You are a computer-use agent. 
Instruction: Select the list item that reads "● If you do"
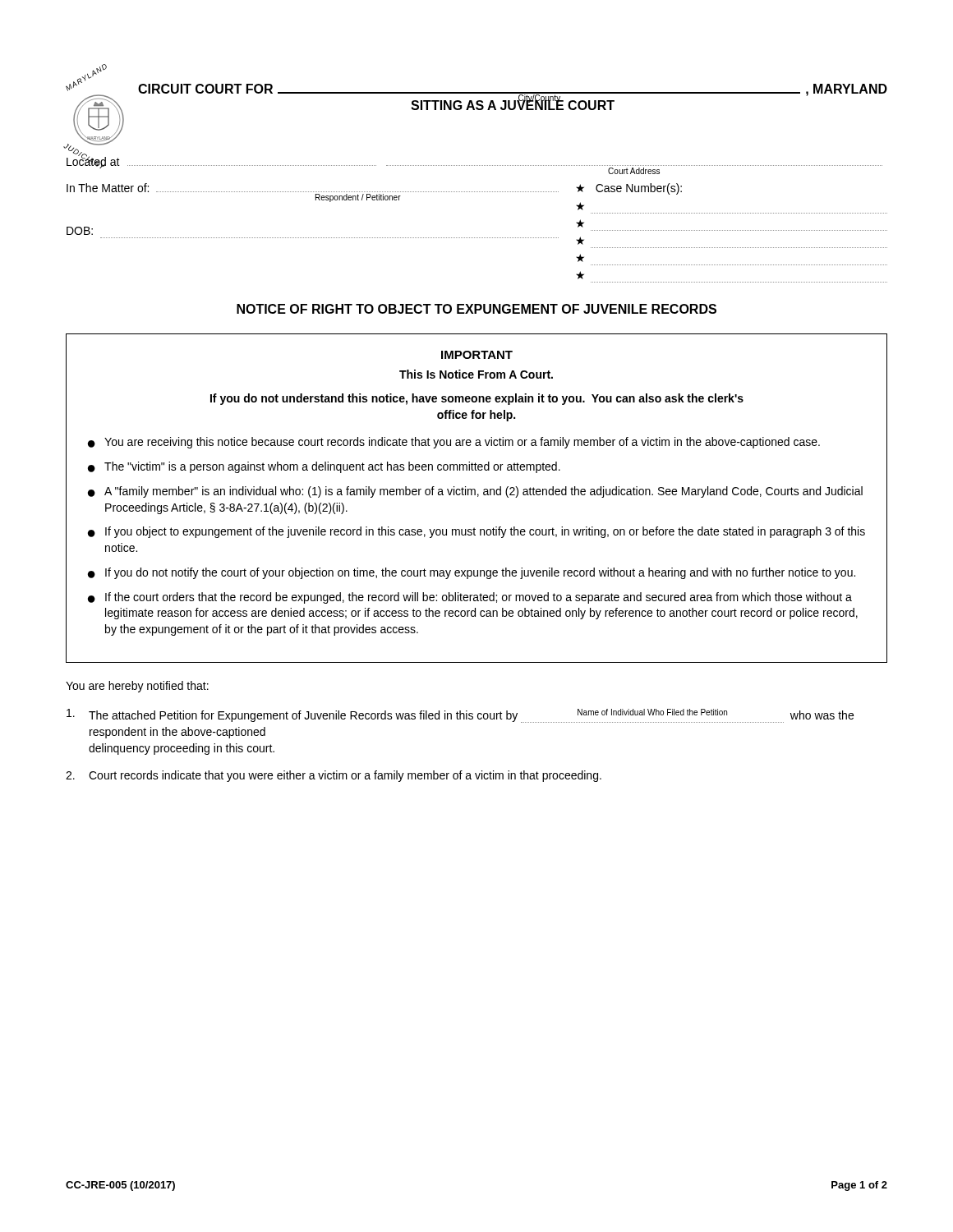476,573
